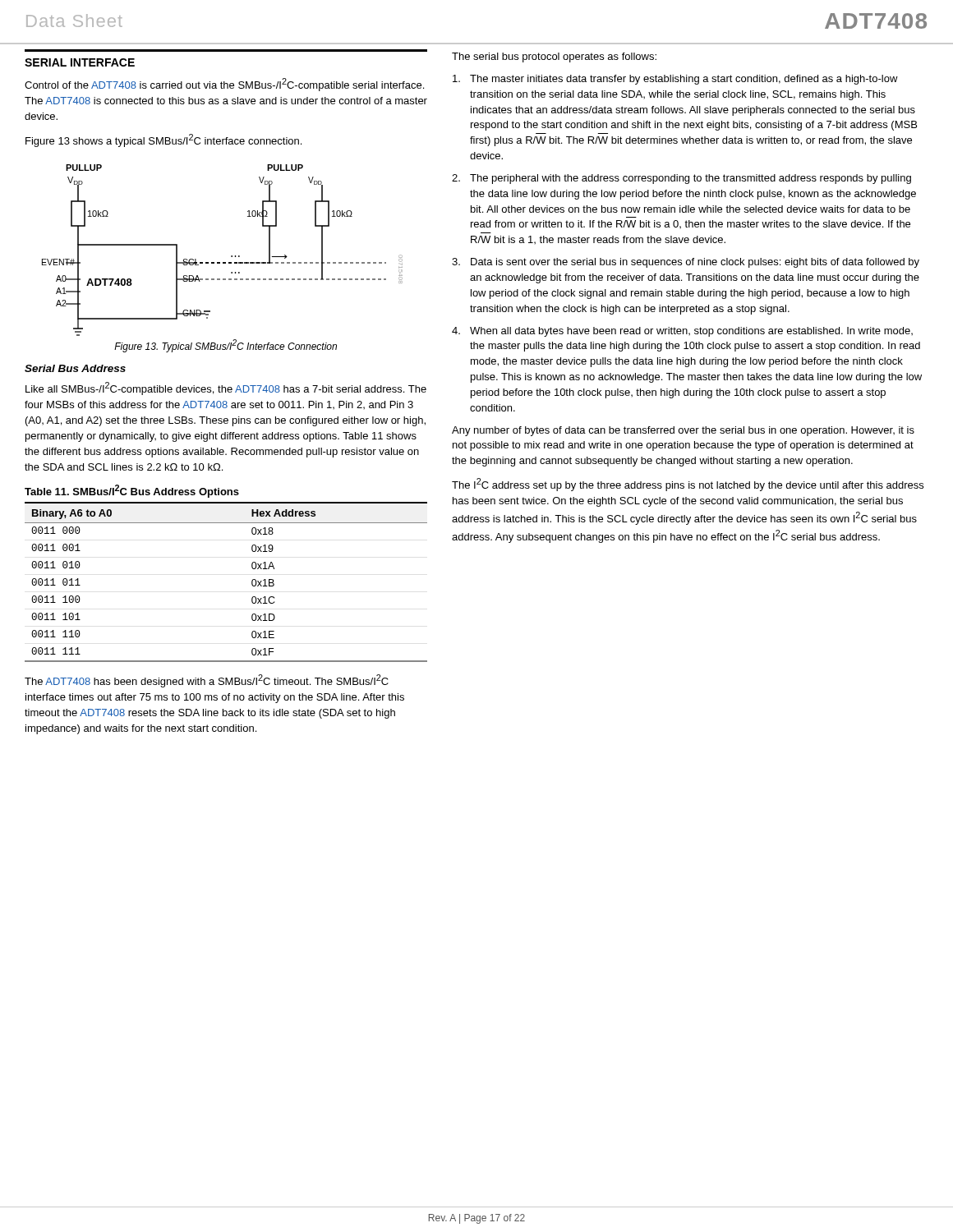
Task: Find the schematic
Action: [226, 246]
